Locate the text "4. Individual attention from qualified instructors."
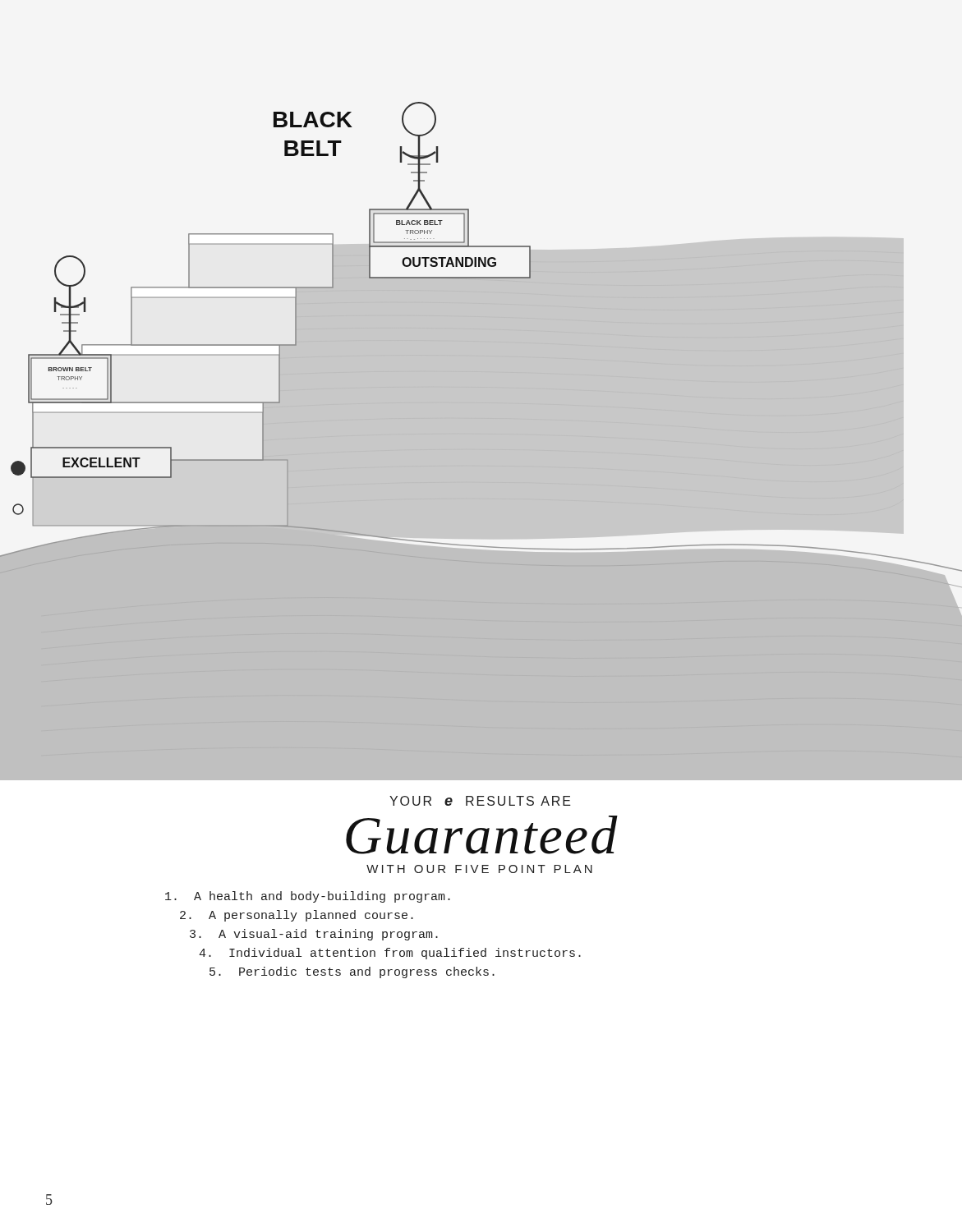This screenshot has width=962, height=1232. 391,954
